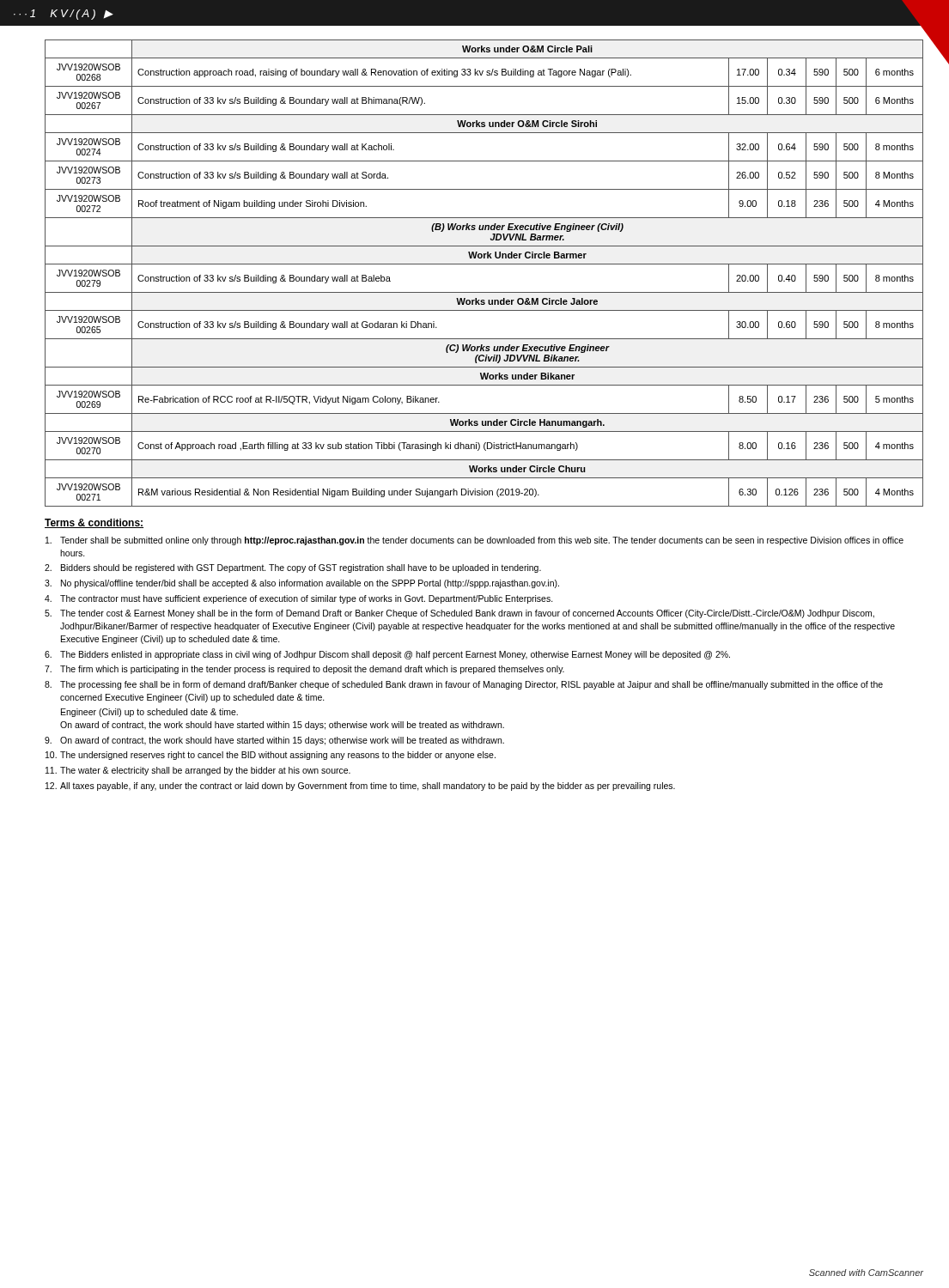The width and height of the screenshot is (949, 1288).
Task: Click the passage that begins "8. The processing fee shall be in"
Action: 484,691
